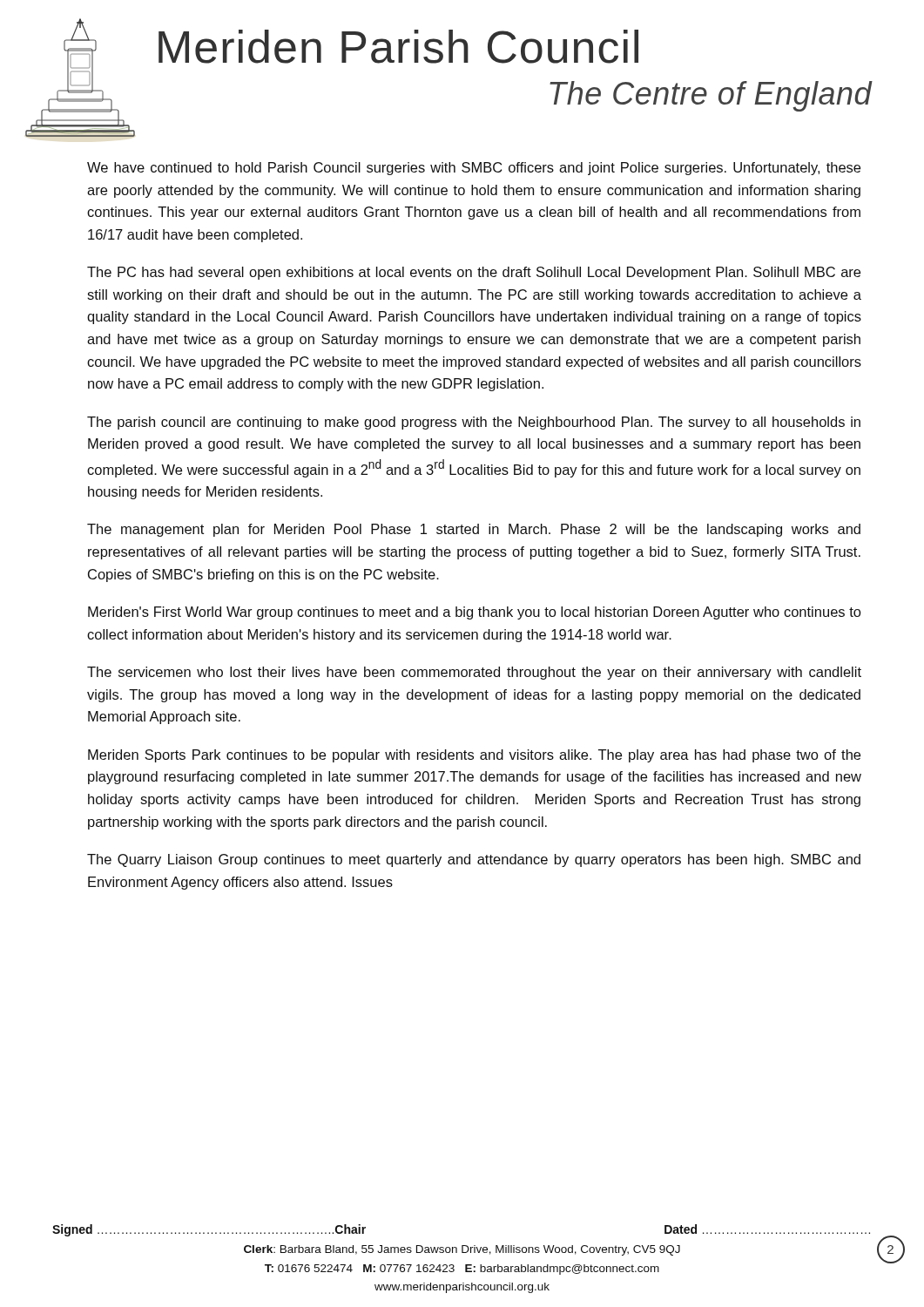Locate the text block with the text "The management plan for Meriden Pool"
The width and height of the screenshot is (924, 1307).
(474, 551)
